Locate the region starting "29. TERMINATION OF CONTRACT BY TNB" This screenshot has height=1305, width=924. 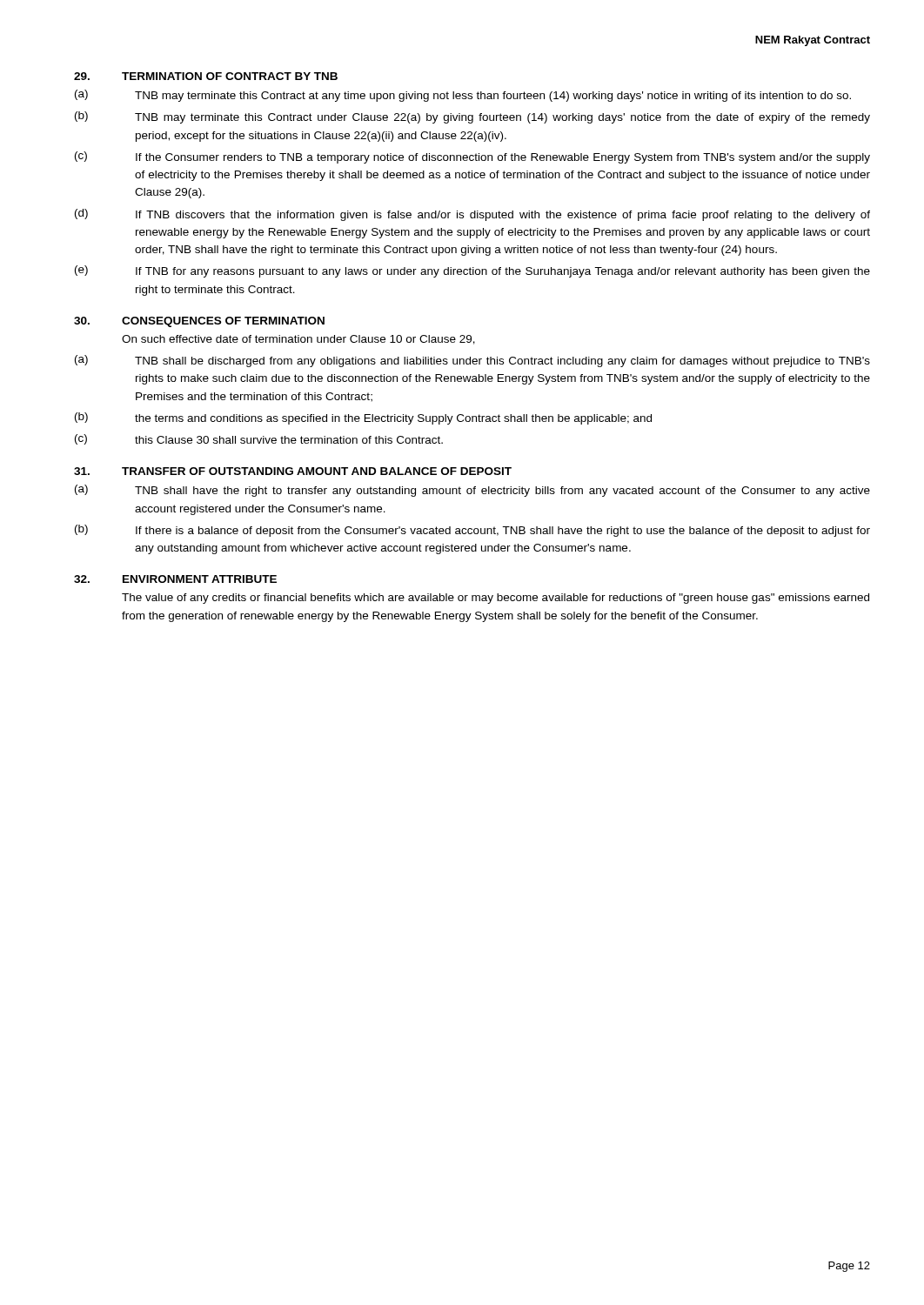pyautogui.click(x=206, y=76)
